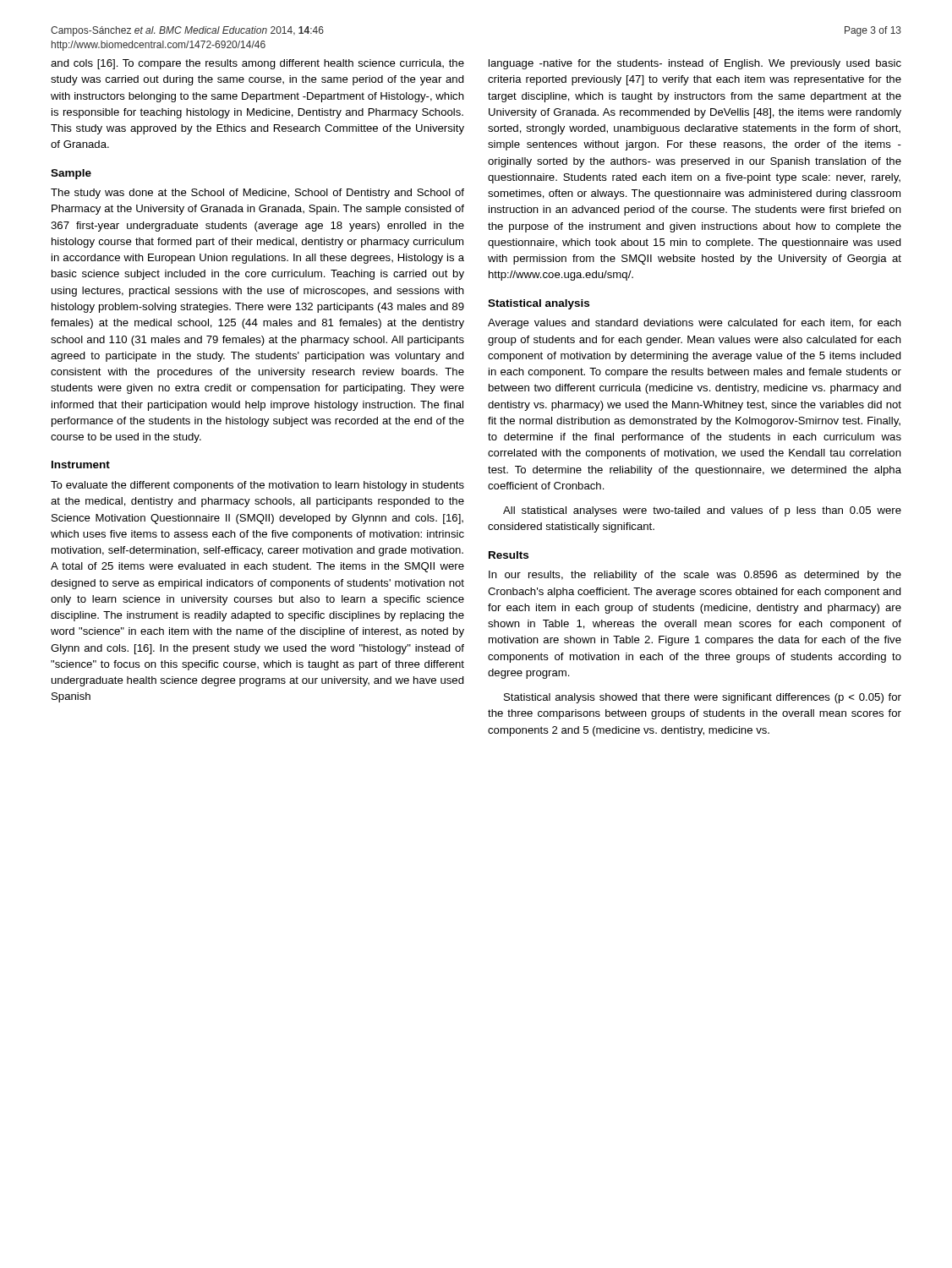The height and width of the screenshot is (1268, 952).
Task: Point to the text starting "language -native for the students-"
Action: 695,169
